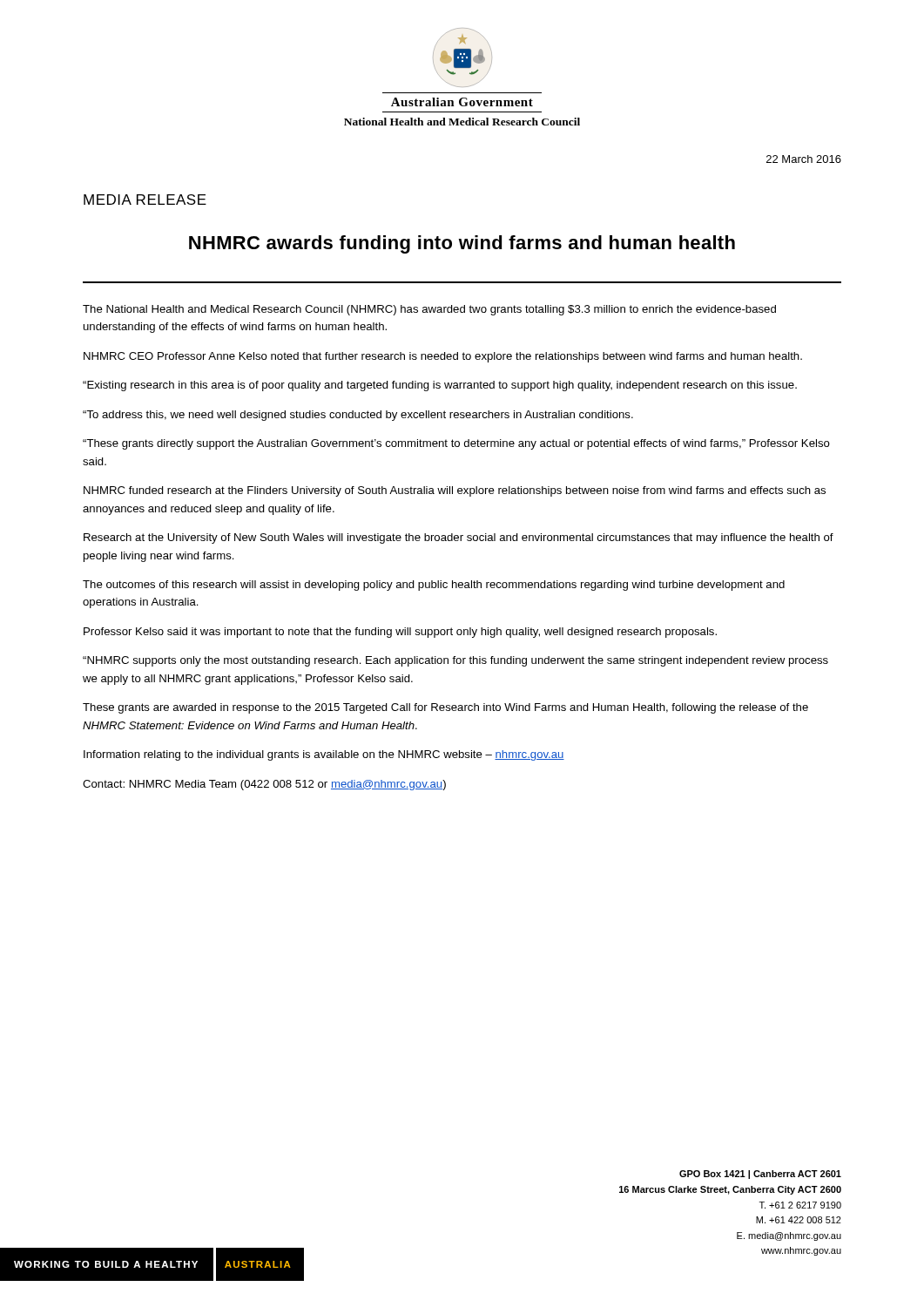Find the region starting "Contact: NHMRC Media Team (0422 008 512"
Image resolution: width=924 pixels, height=1307 pixels.
click(x=264, y=785)
